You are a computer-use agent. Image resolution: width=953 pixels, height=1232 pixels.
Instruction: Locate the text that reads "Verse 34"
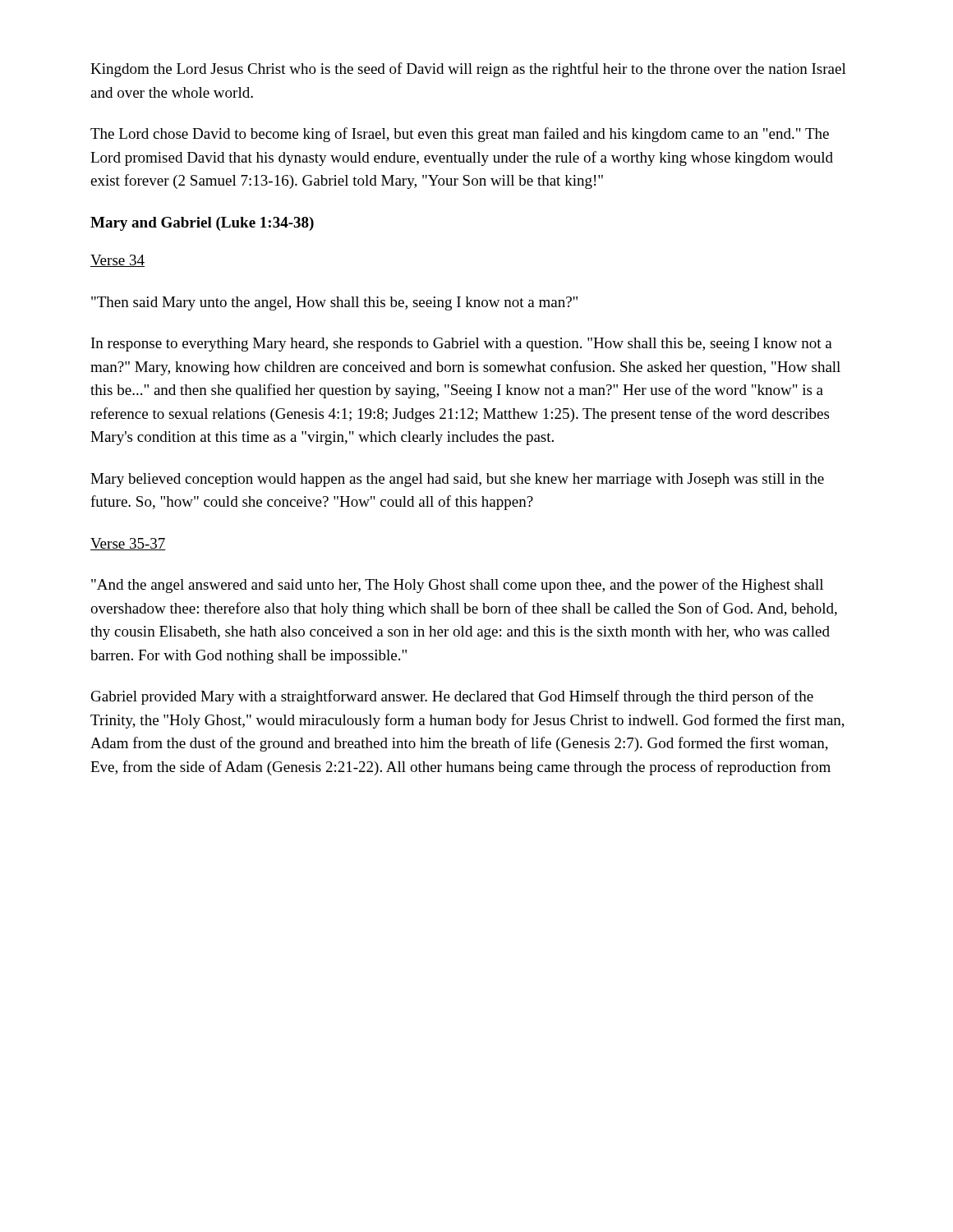(x=117, y=260)
